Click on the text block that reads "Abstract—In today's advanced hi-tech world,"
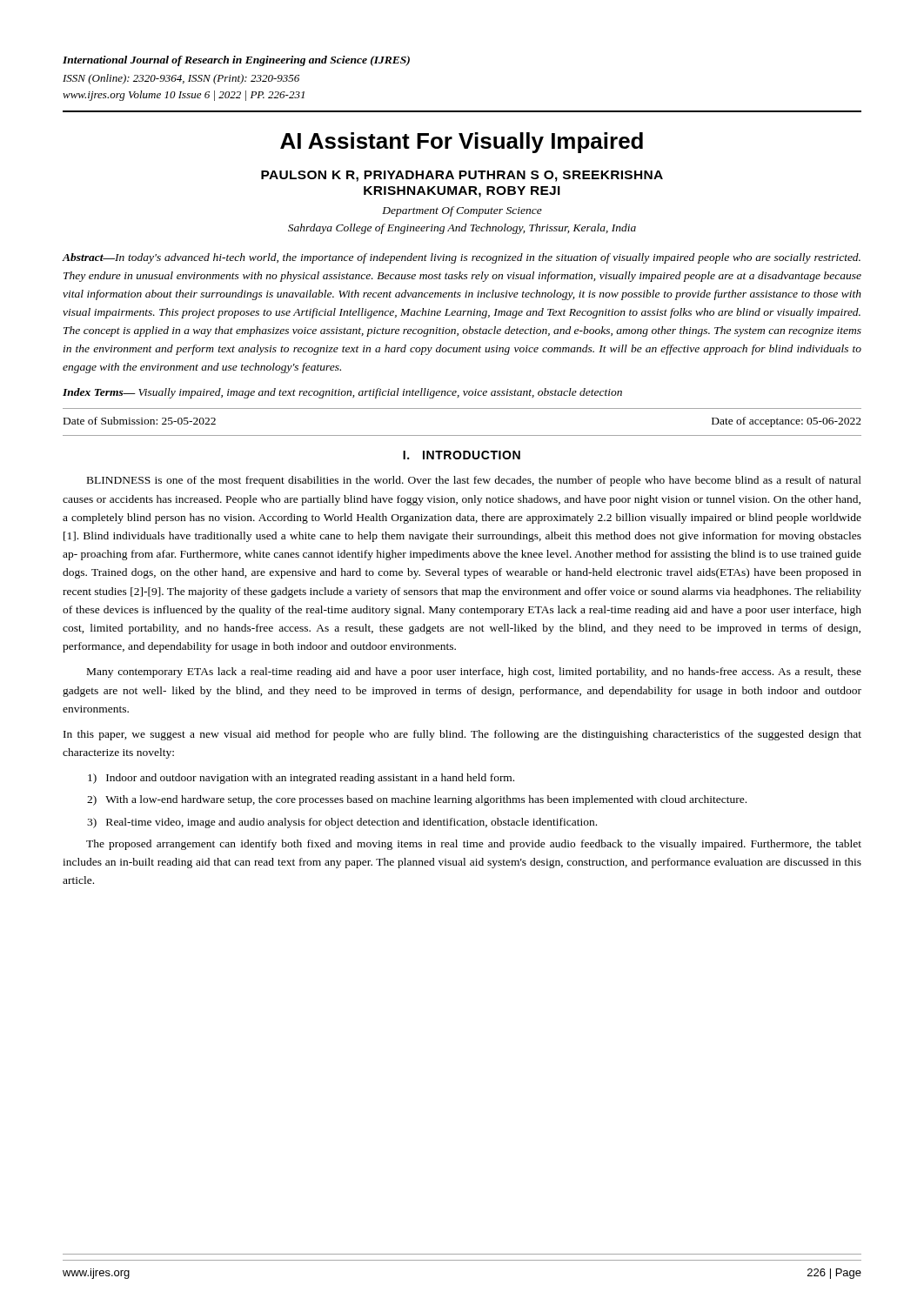Viewport: 924px width, 1305px height. (462, 313)
